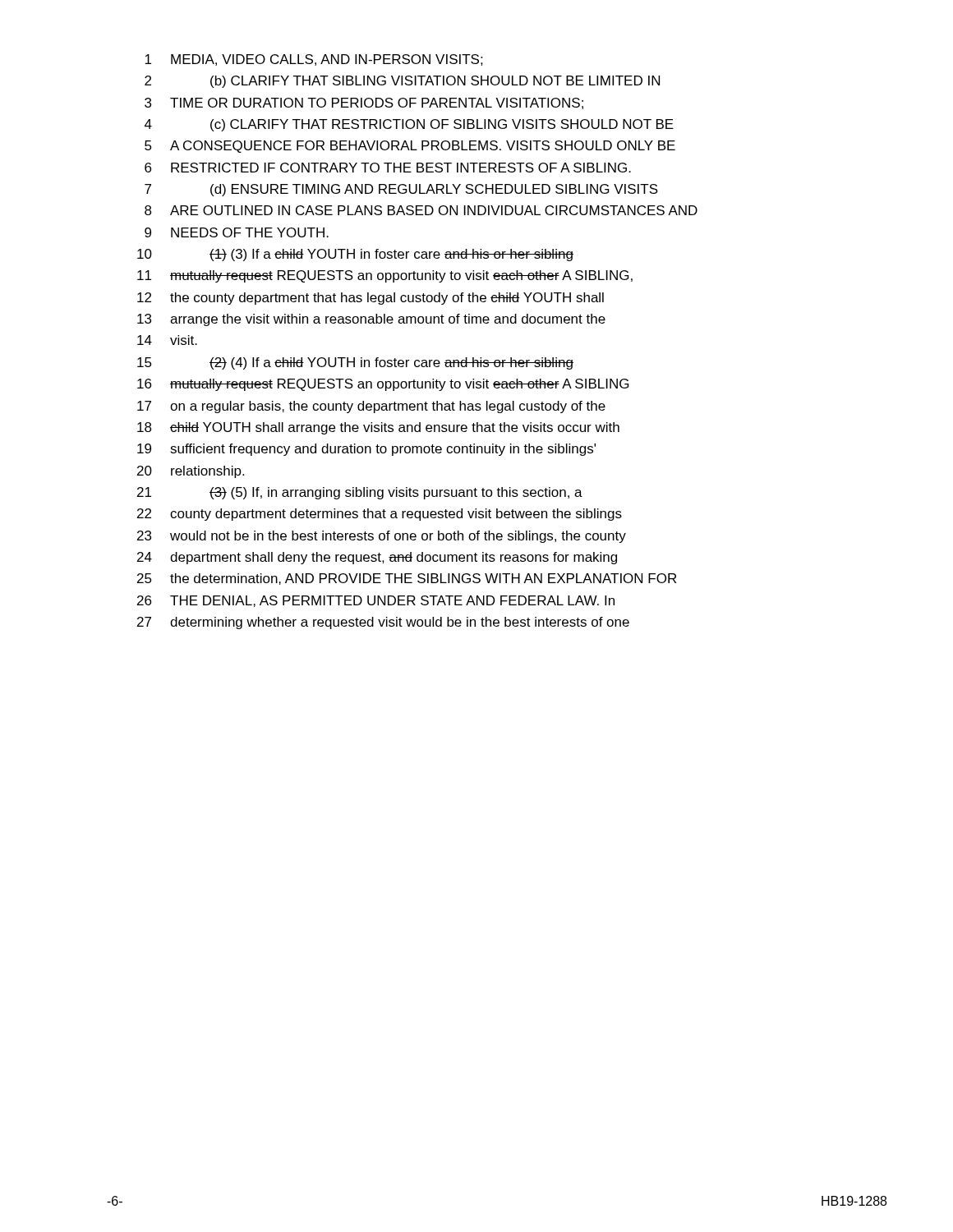
Task: Where is the passage that starts "4 (c) CLARIFY THAT RESTRICTION OF SIBLING VISITS"?
Action: tap(497, 125)
